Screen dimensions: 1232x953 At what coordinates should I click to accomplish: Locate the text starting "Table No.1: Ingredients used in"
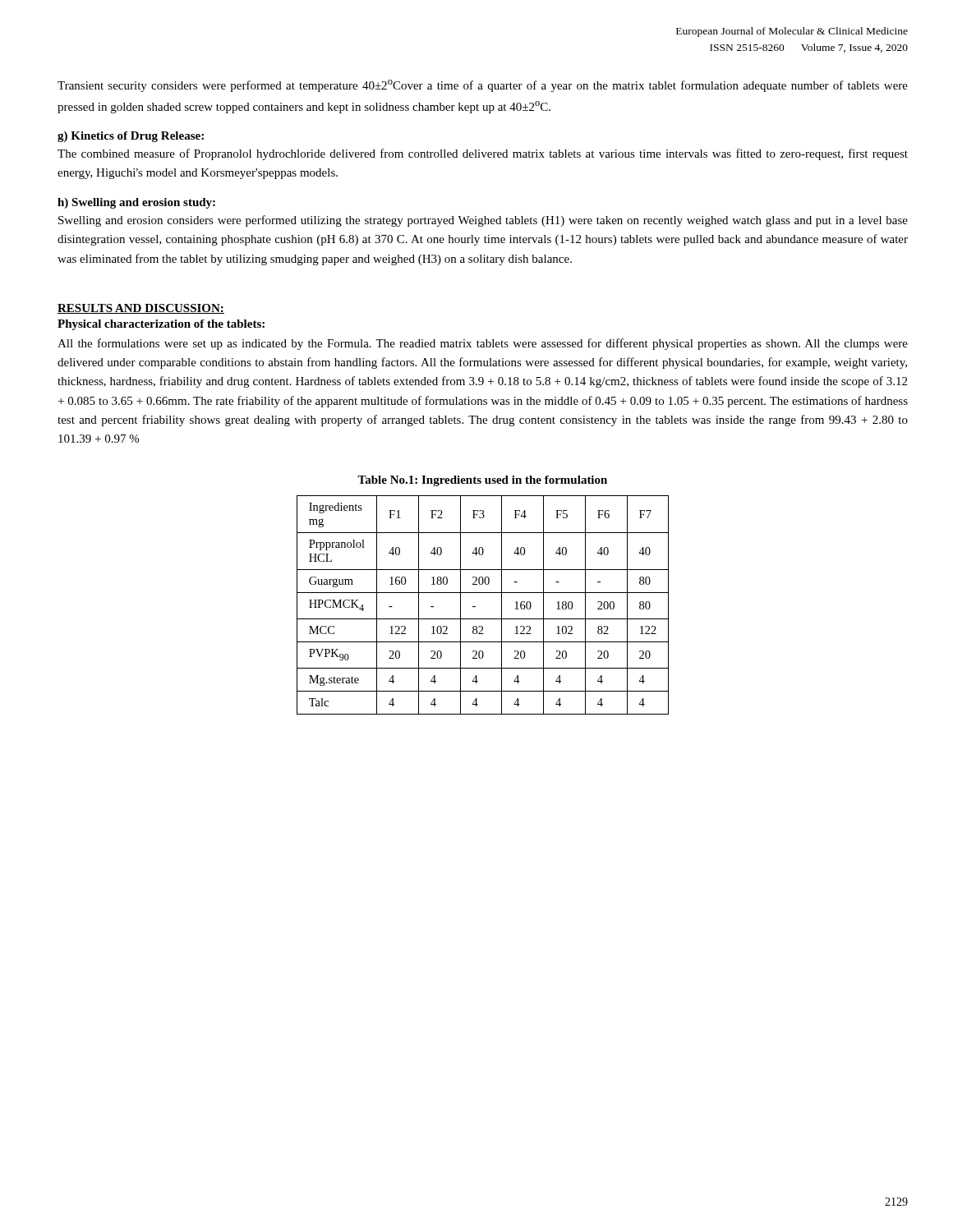coord(483,480)
